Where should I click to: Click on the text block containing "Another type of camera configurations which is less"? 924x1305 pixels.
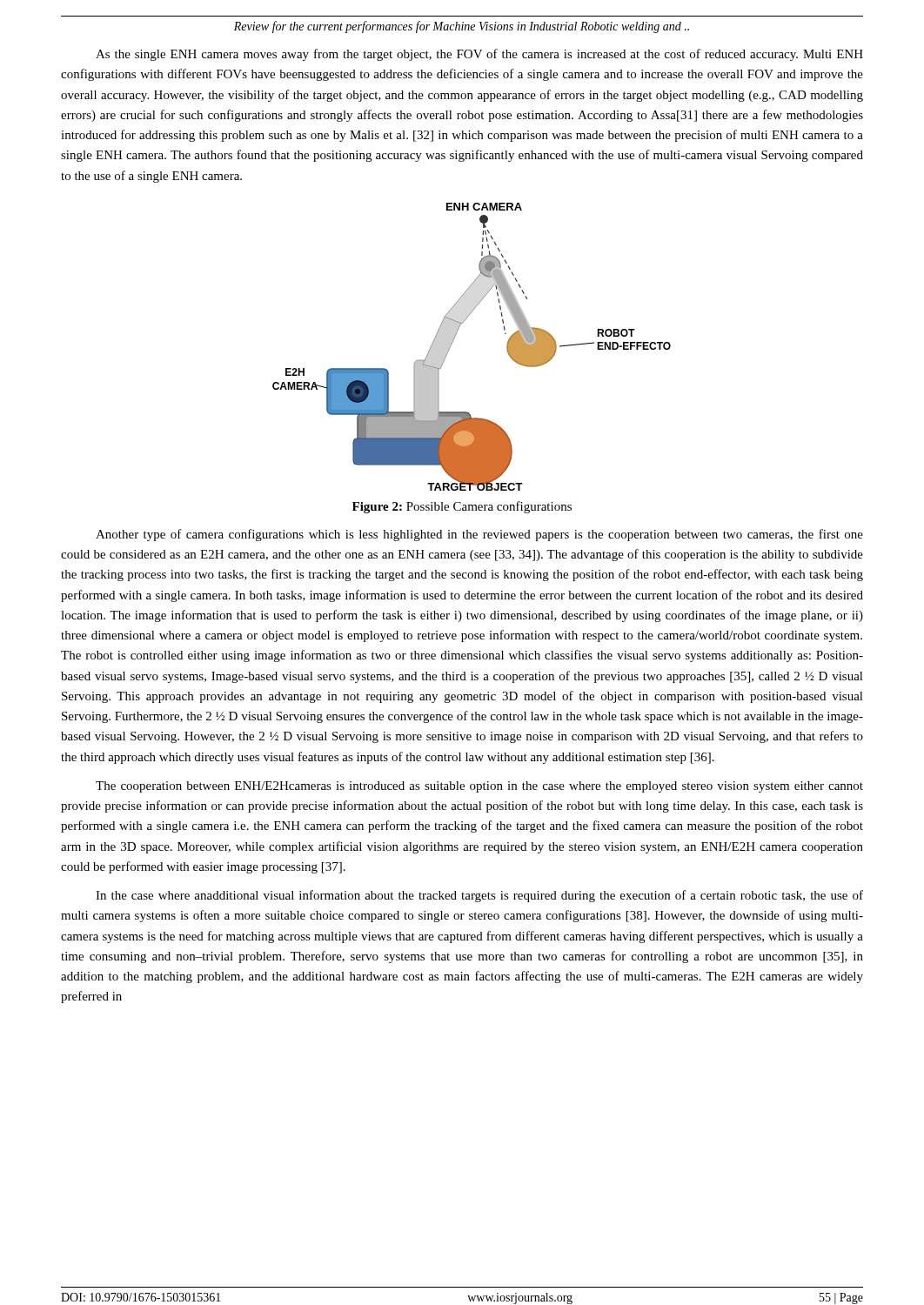pyautogui.click(x=462, y=646)
